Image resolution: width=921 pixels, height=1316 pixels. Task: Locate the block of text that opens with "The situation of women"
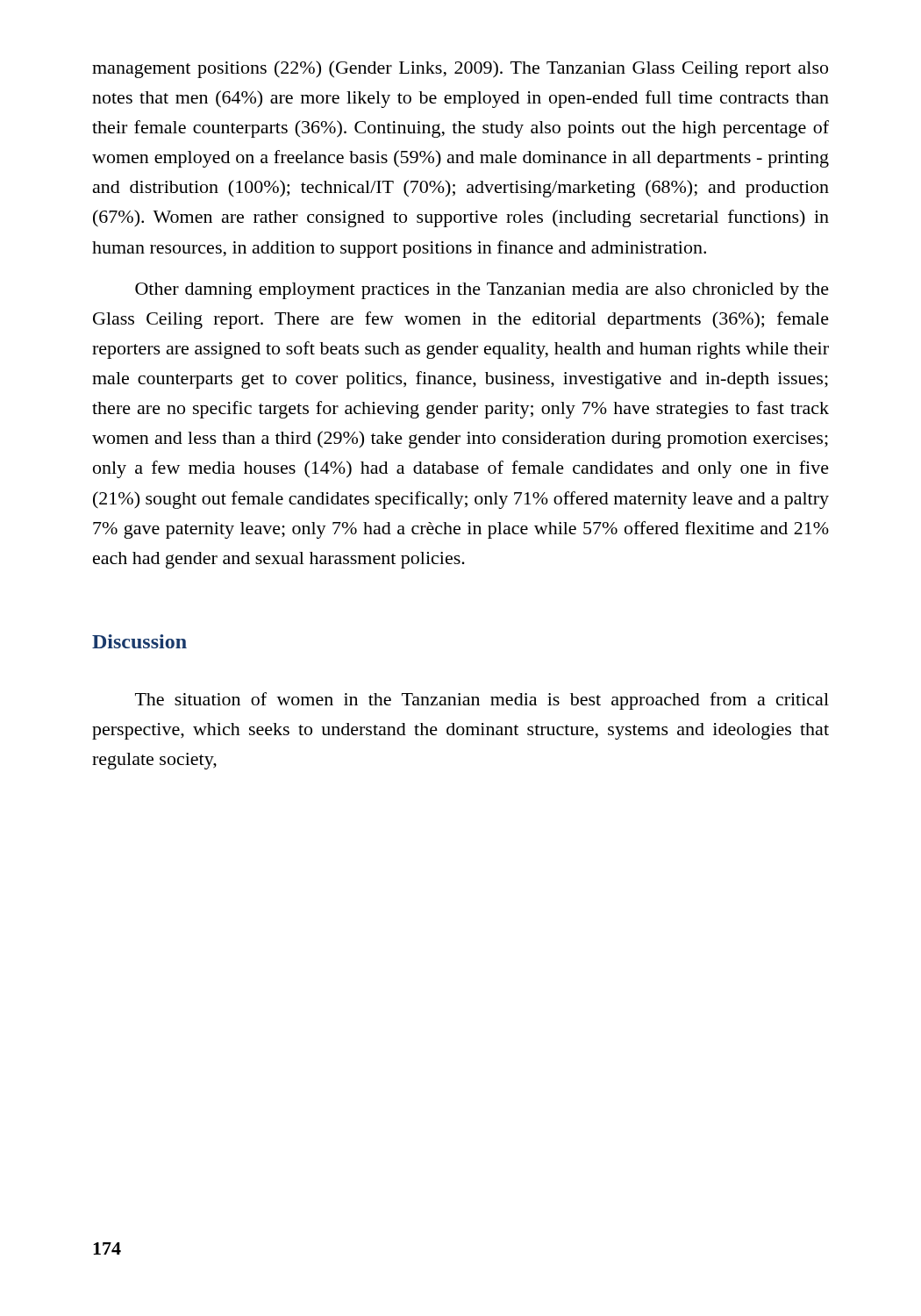pos(460,729)
